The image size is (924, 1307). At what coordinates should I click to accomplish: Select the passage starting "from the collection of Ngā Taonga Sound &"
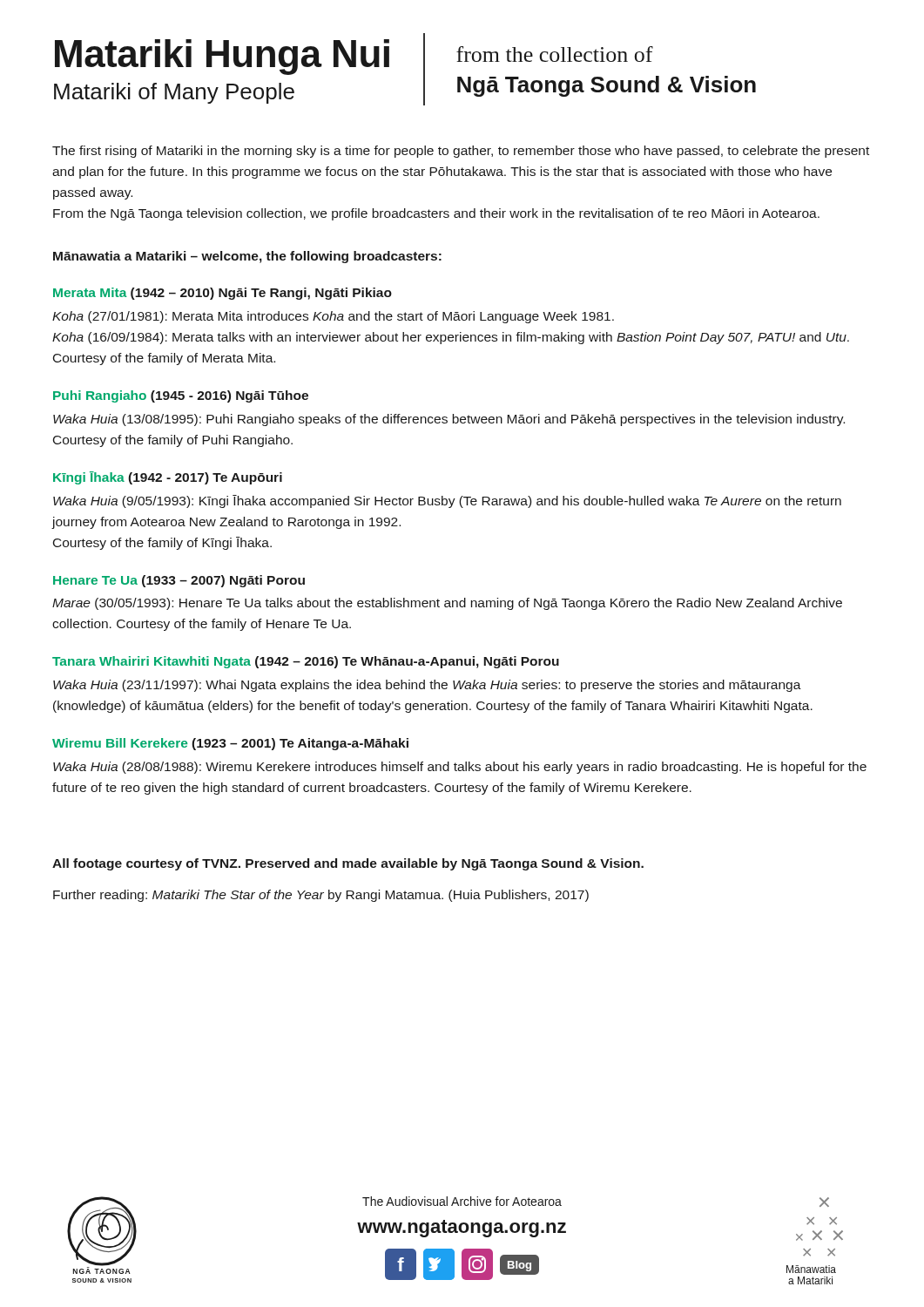(664, 69)
